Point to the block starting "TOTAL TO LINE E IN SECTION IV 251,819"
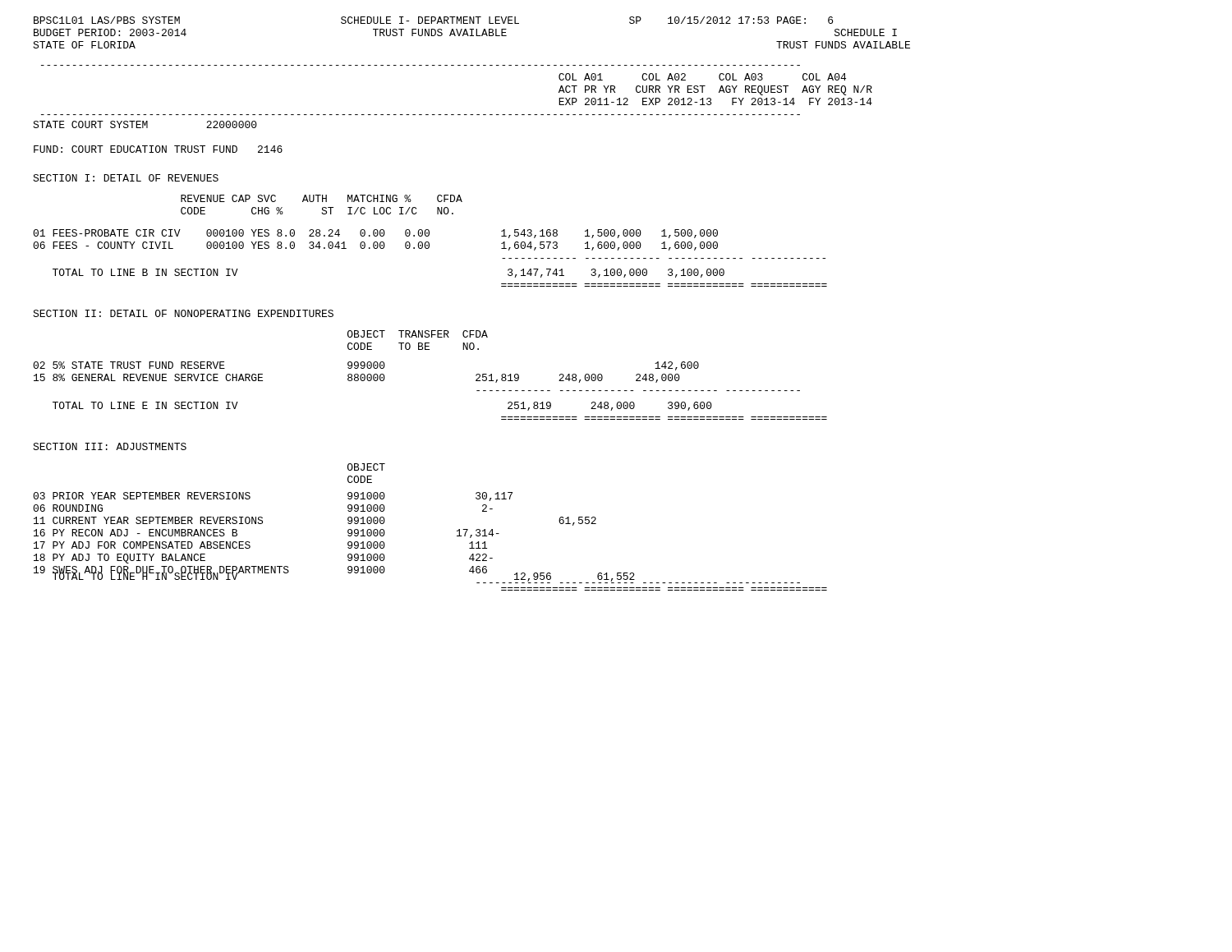The height and width of the screenshot is (952, 1232). [145, 405]
